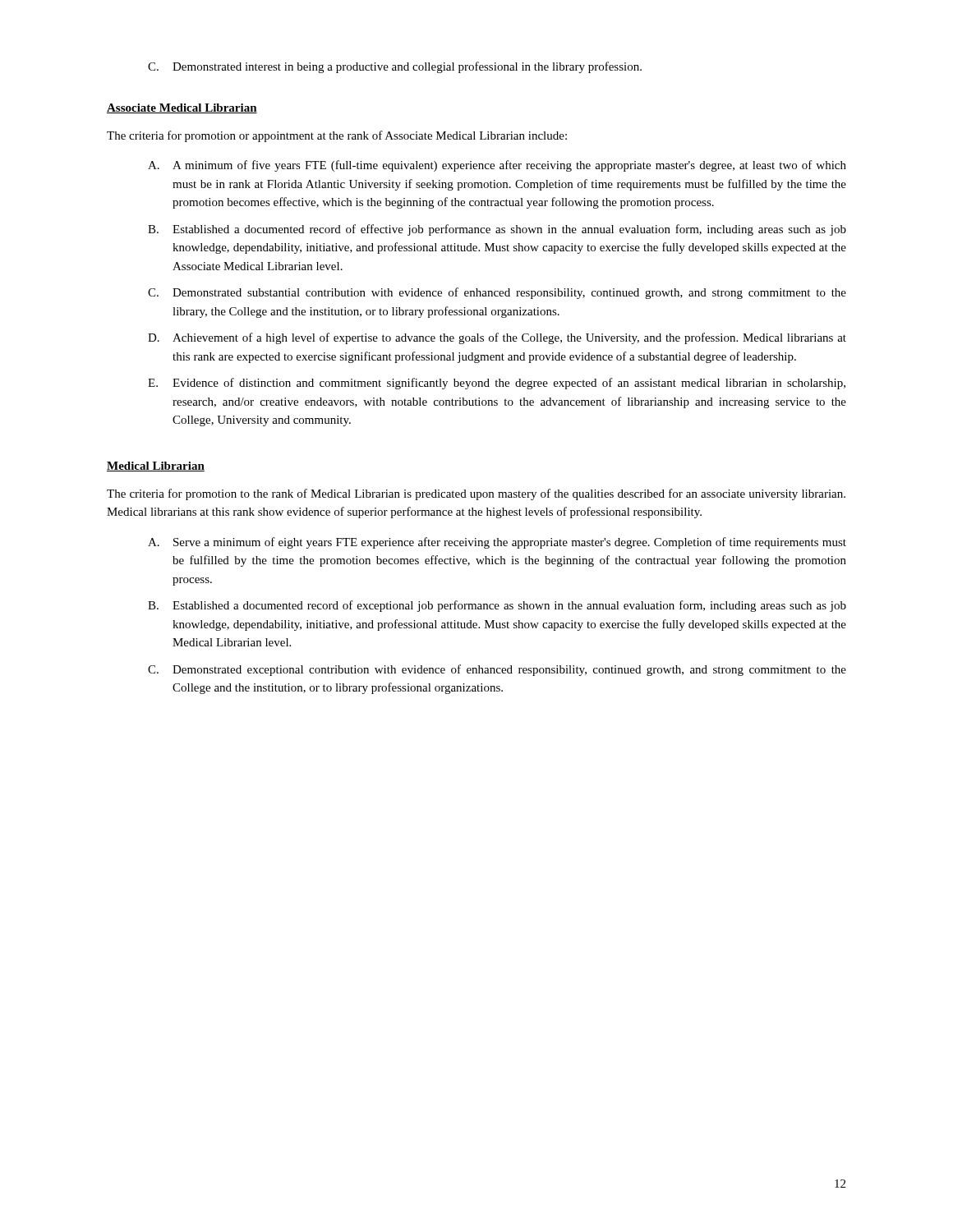The width and height of the screenshot is (953, 1232).
Task: Locate the text "Associate Medical Librarian"
Action: click(182, 107)
